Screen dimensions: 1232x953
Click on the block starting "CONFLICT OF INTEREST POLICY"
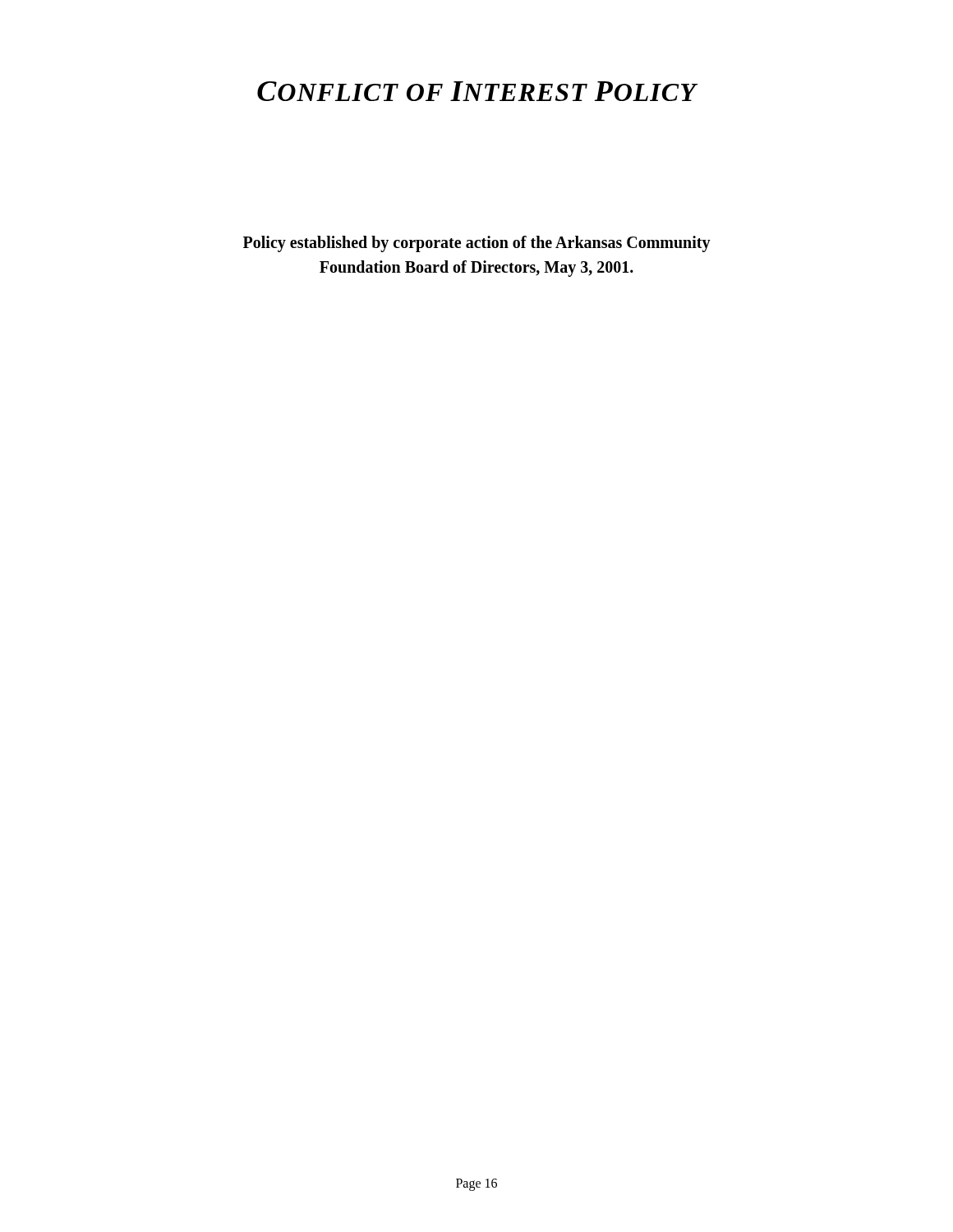(x=476, y=91)
